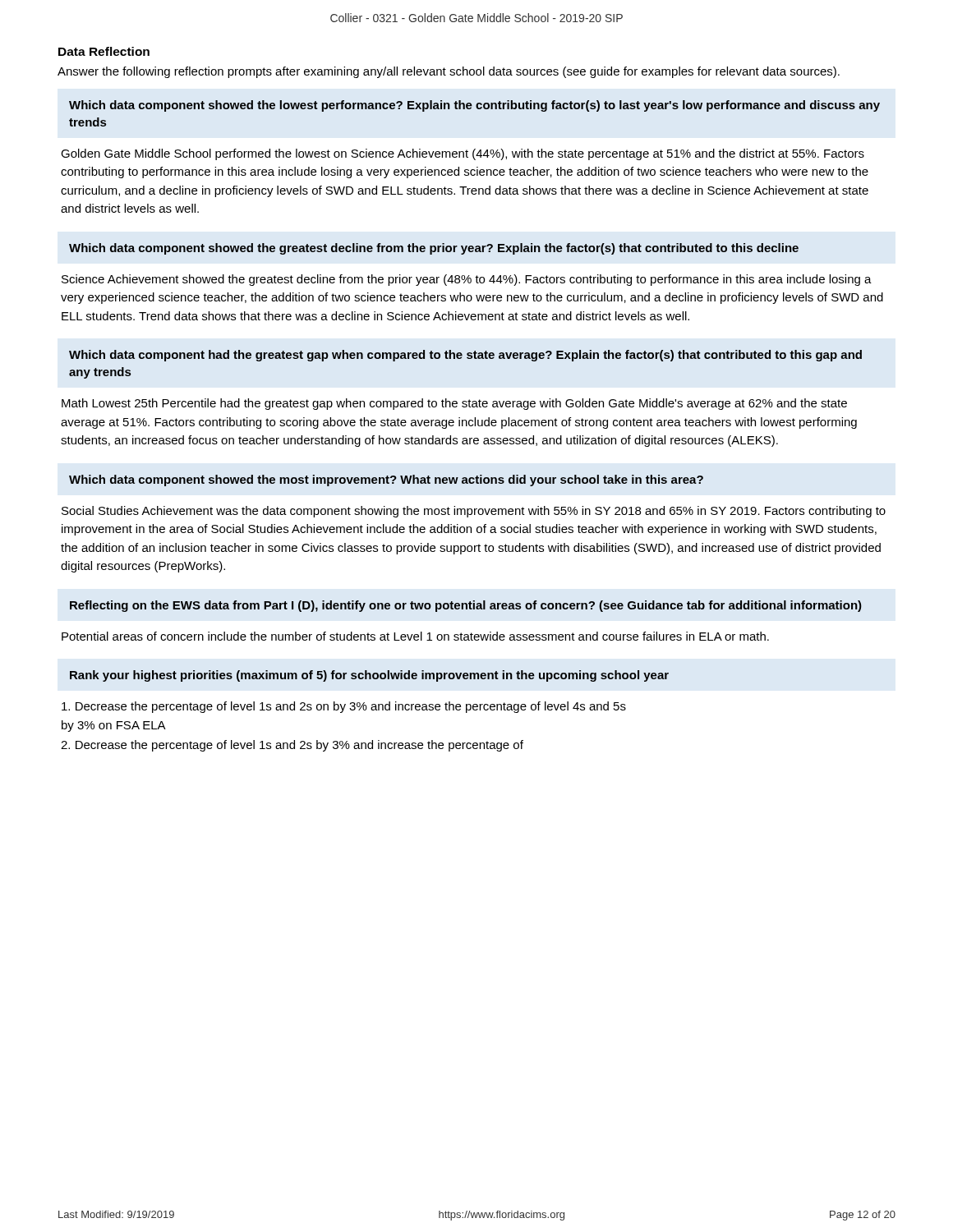
Task: Click the passage that begins "Science Achievement showed the greatest decline from"
Action: click(472, 297)
